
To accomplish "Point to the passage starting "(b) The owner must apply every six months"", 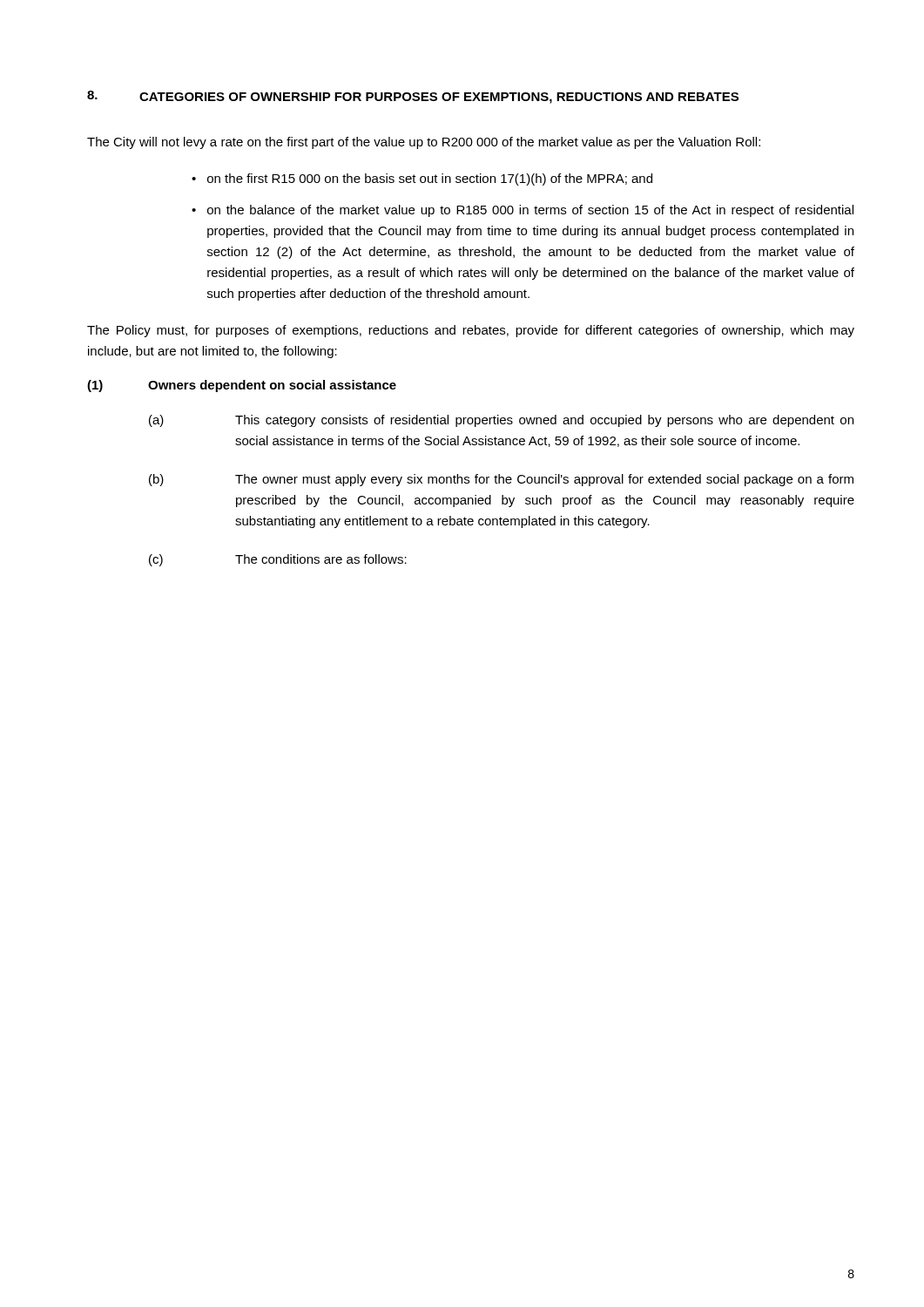I will [x=471, y=500].
